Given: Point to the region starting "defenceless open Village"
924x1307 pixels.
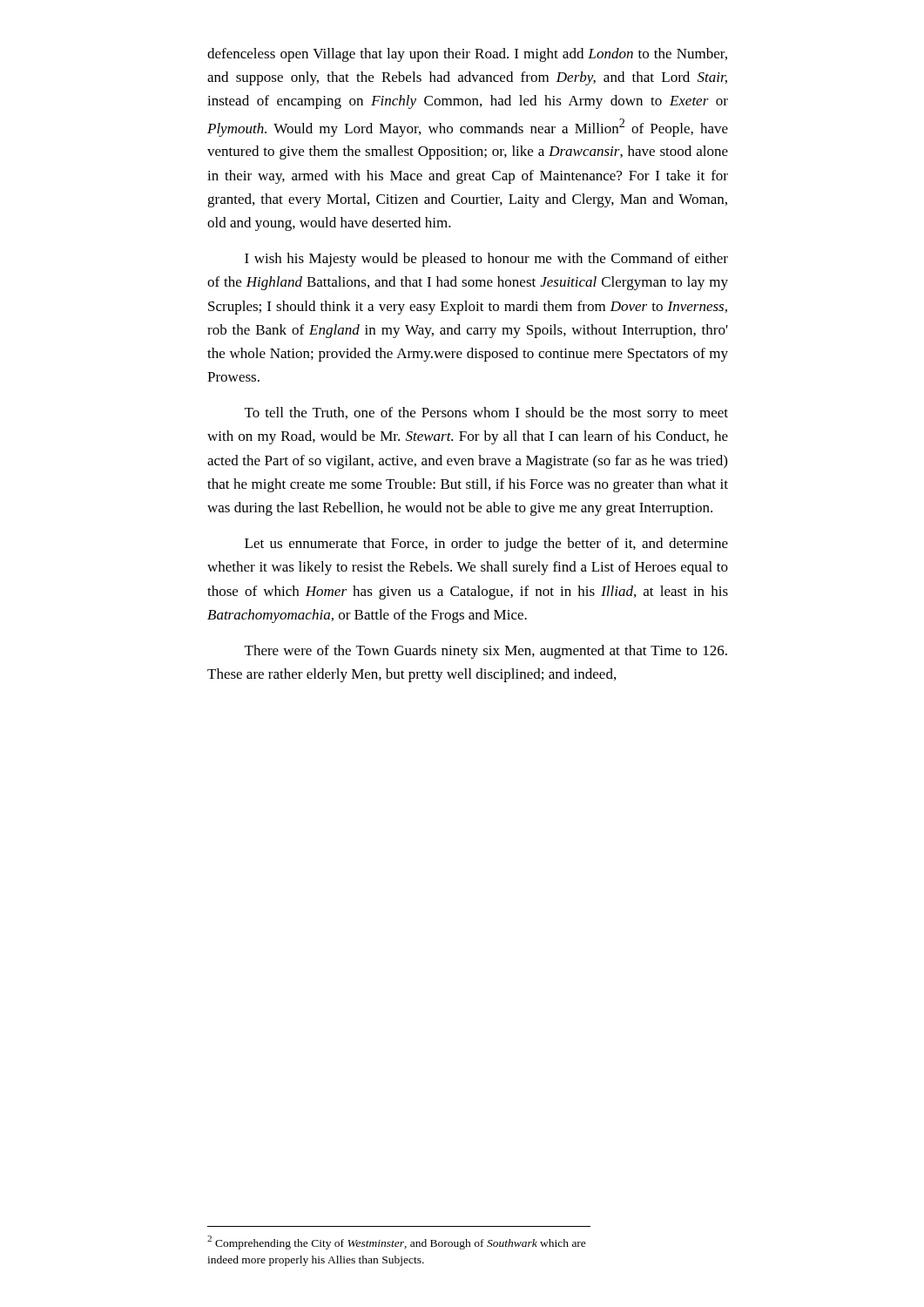Looking at the screenshot, I should click(468, 364).
